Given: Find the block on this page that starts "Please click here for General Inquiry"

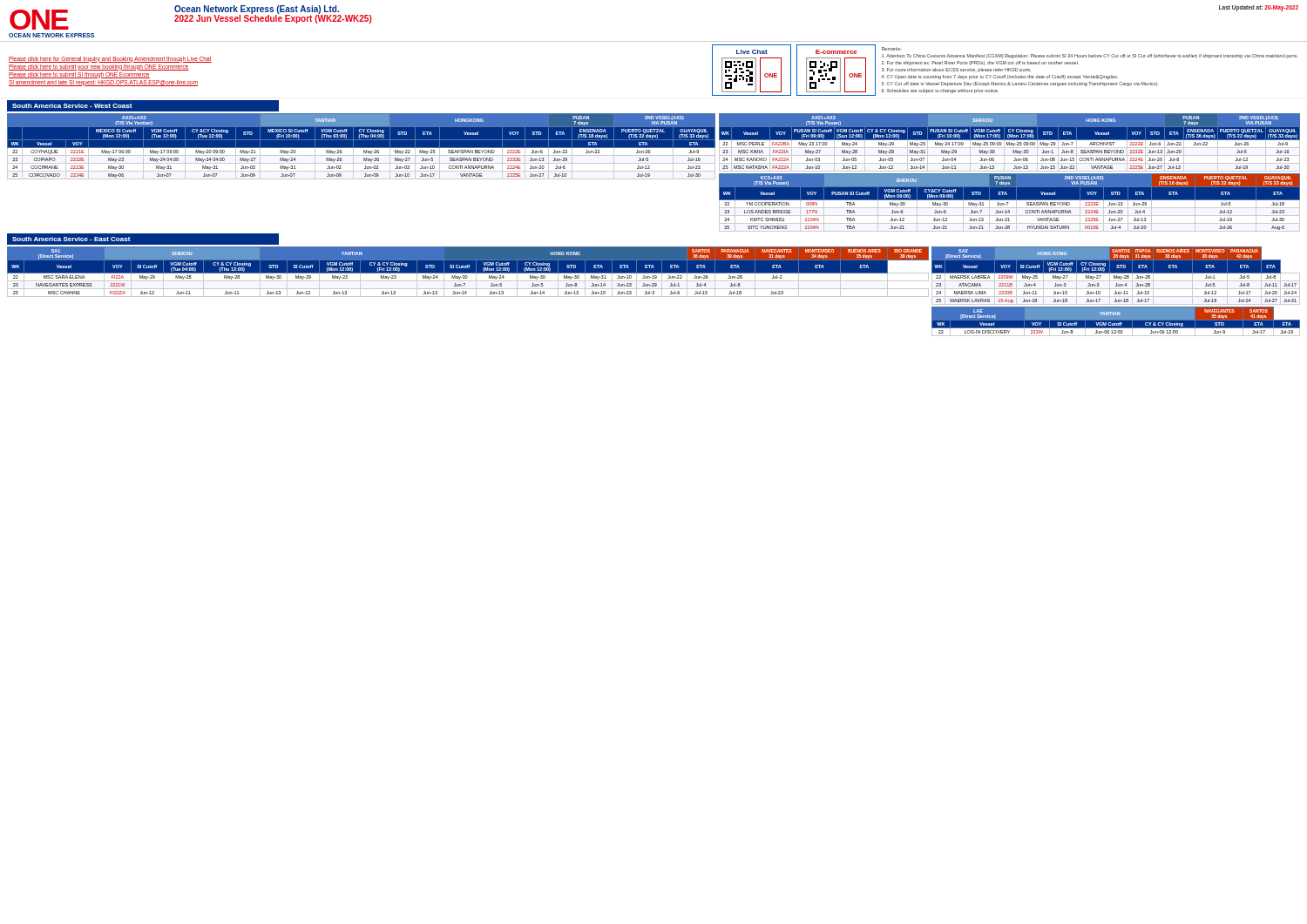Looking at the screenshot, I should 110,60.
